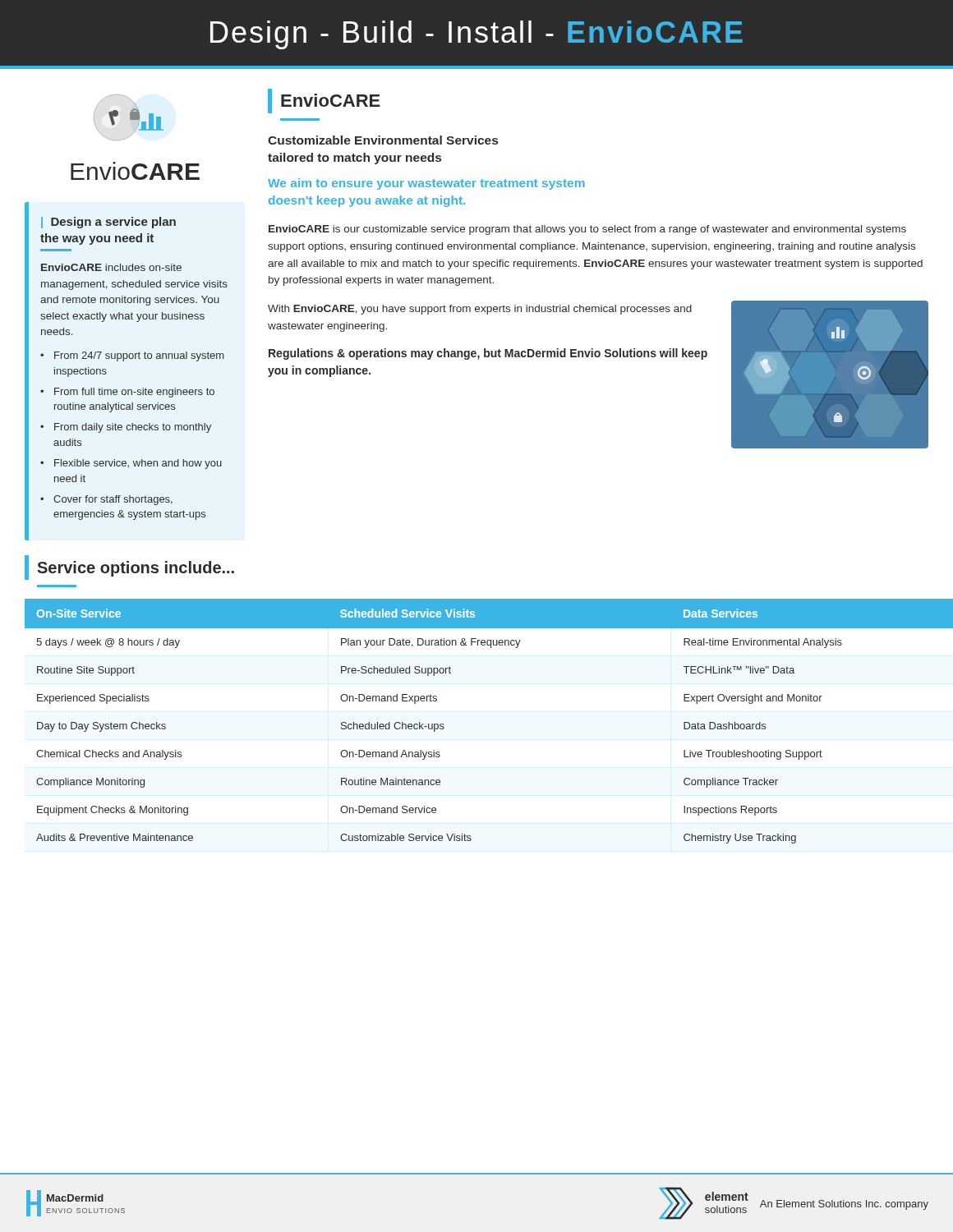Click the passage that begins "Regulations & operations may change, but MacDermid"
Image resolution: width=953 pixels, height=1232 pixels.
click(x=488, y=362)
